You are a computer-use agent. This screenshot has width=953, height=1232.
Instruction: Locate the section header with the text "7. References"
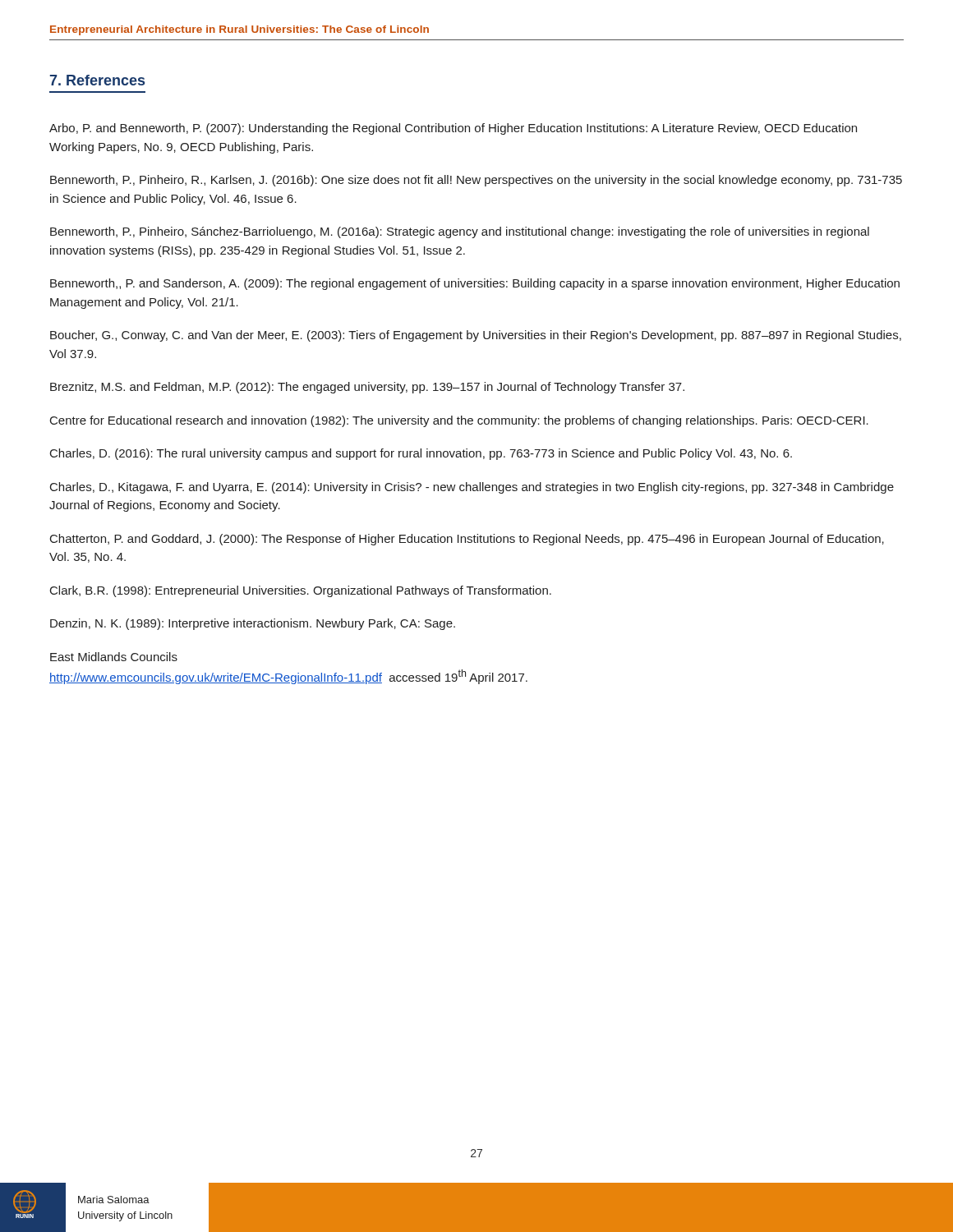(97, 83)
